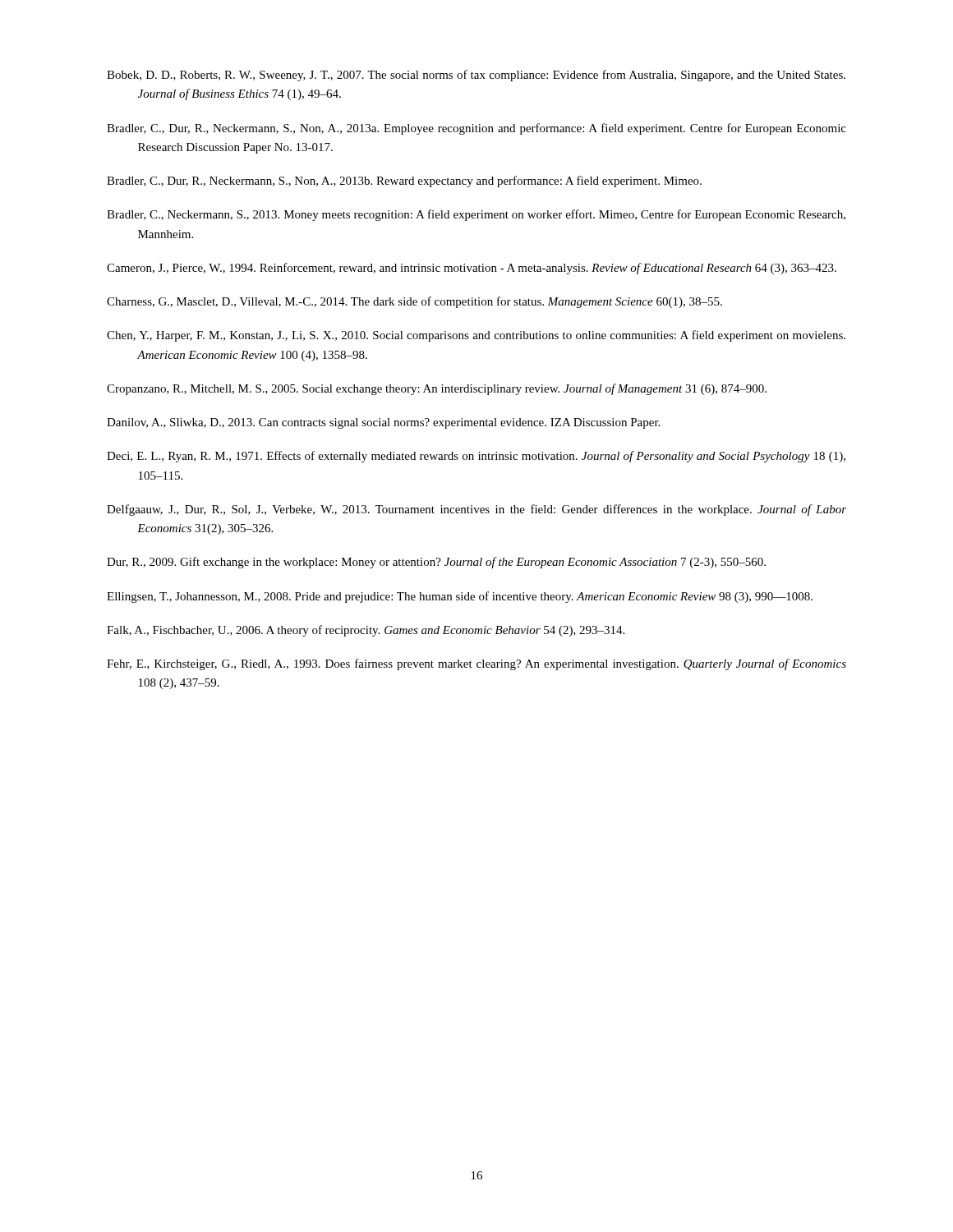Locate the passage starting "Cameron, J., Pierce, W., 1994."
953x1232 pixels.
click(x=472, y=268)
